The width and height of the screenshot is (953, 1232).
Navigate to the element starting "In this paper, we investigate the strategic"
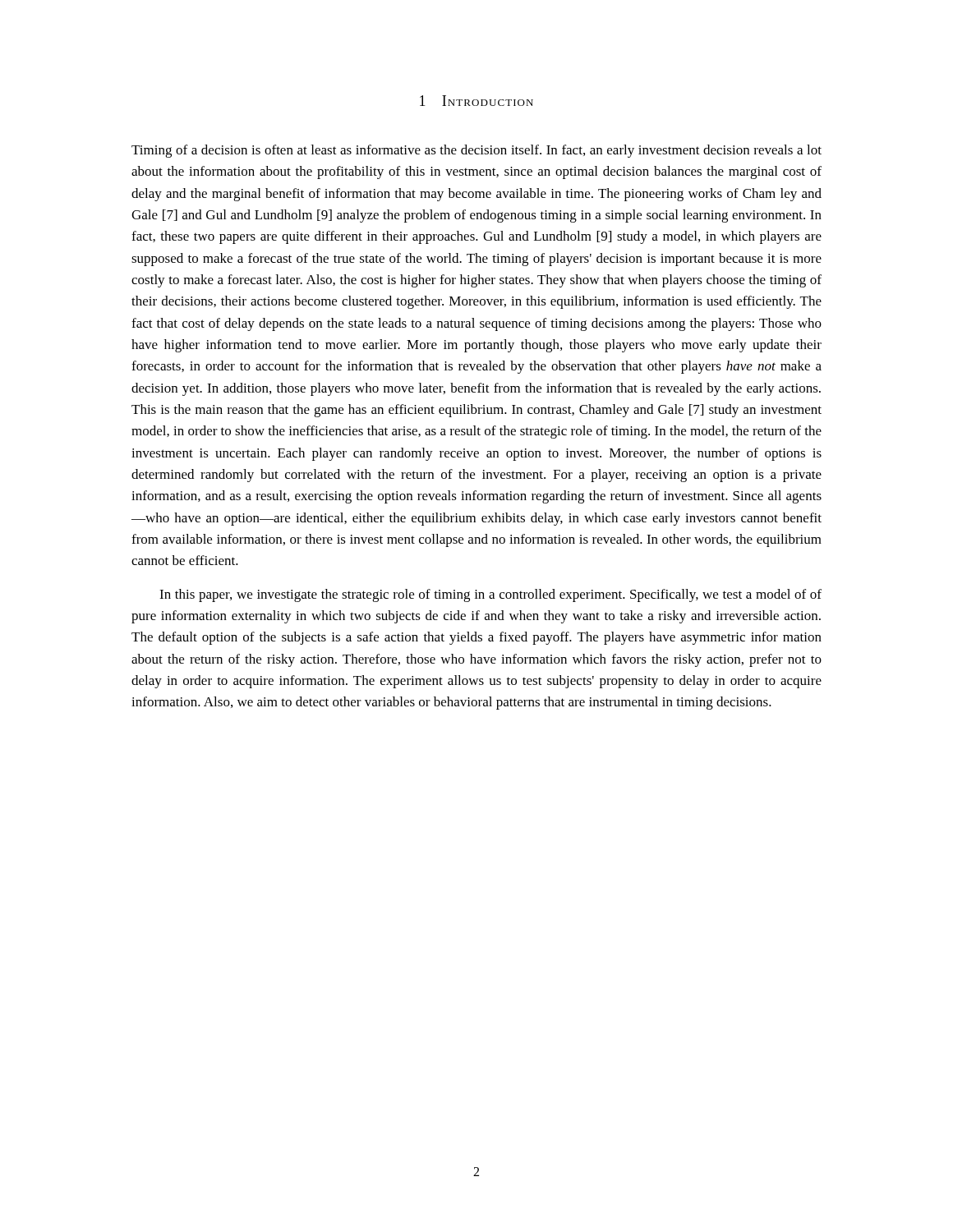click(x=476, y=648)
